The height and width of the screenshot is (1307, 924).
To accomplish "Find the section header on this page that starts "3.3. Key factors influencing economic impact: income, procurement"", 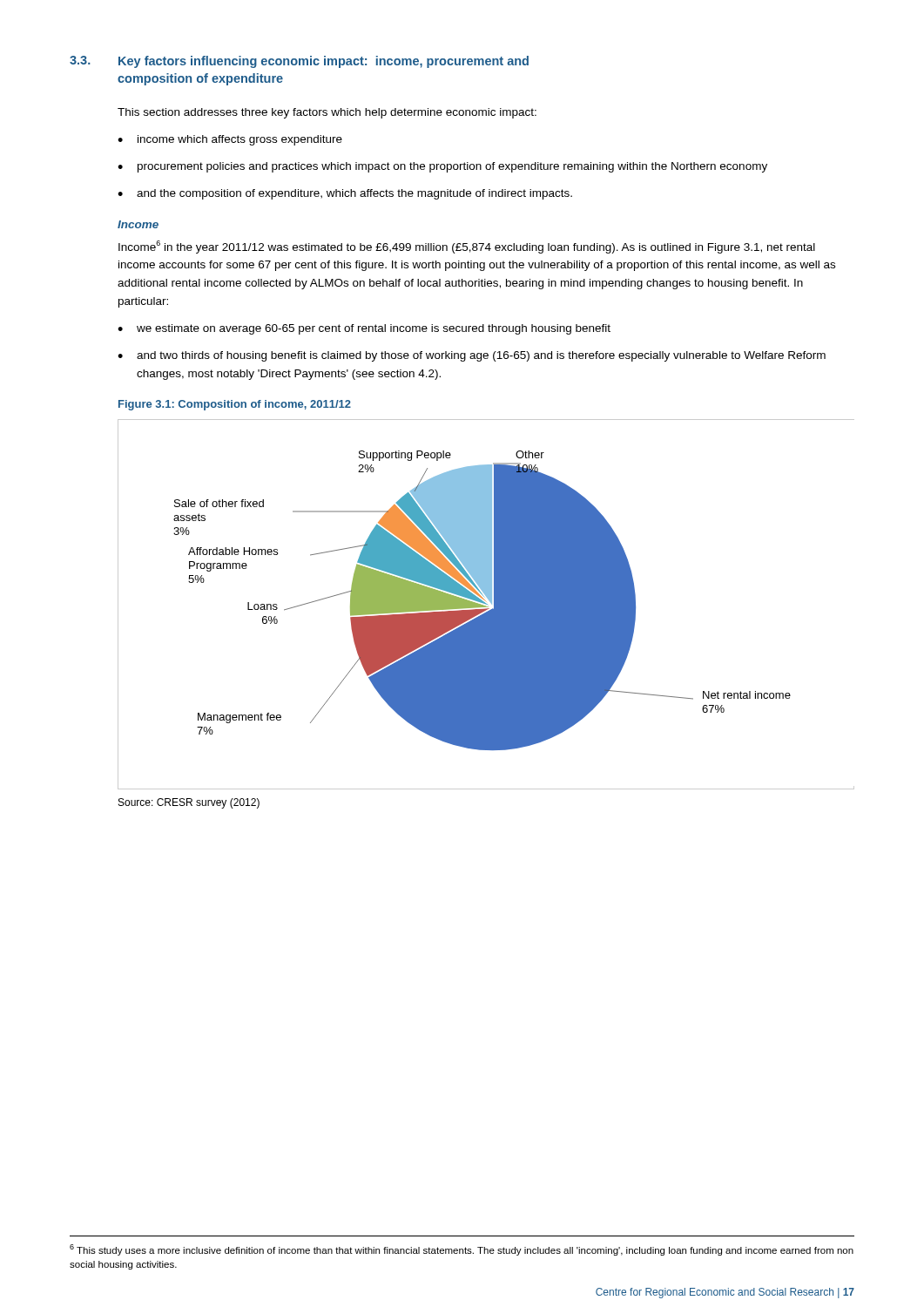I will tap(300, 70).
